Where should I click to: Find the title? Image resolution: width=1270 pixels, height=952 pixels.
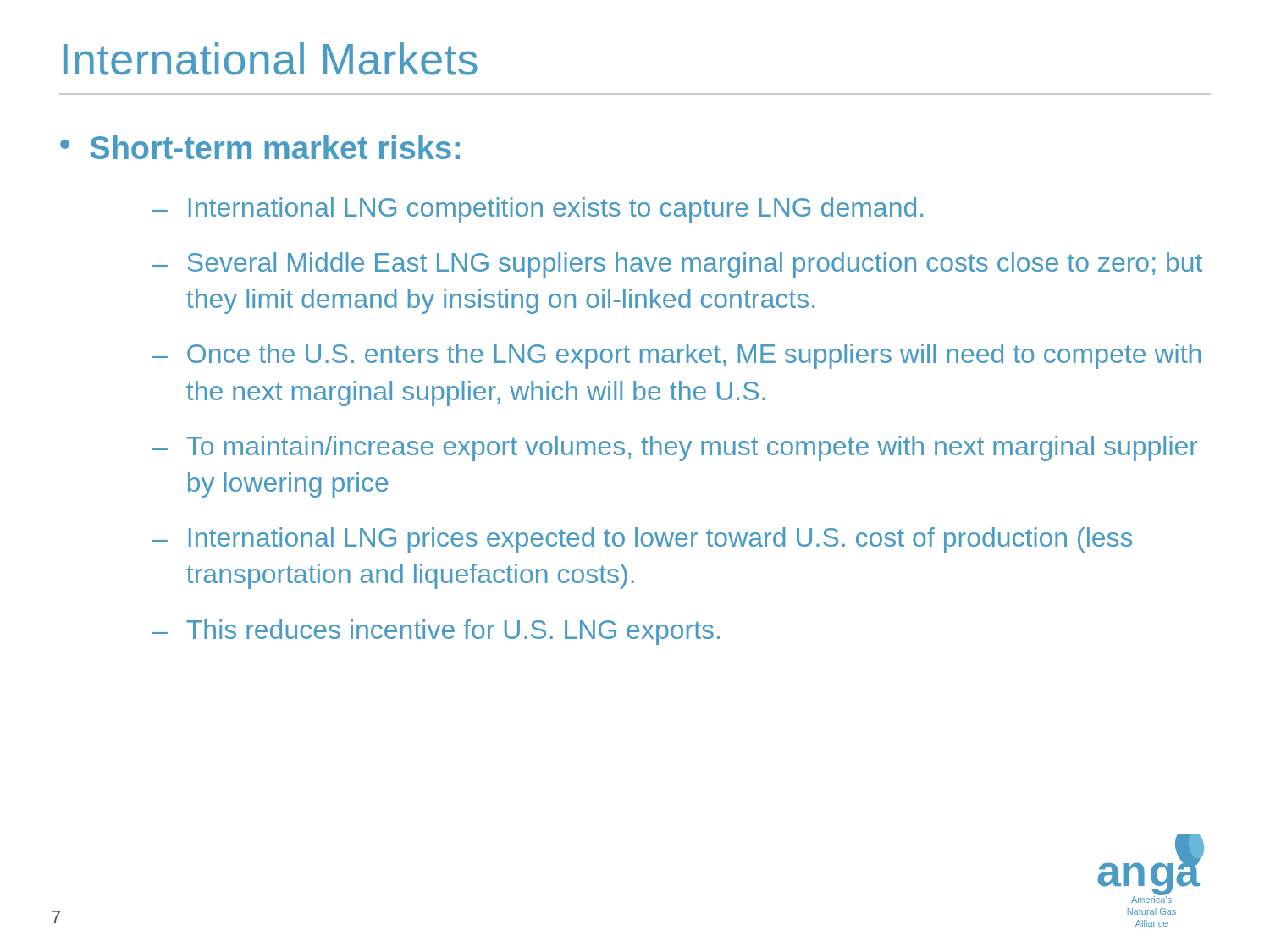(x=269, y=59)
